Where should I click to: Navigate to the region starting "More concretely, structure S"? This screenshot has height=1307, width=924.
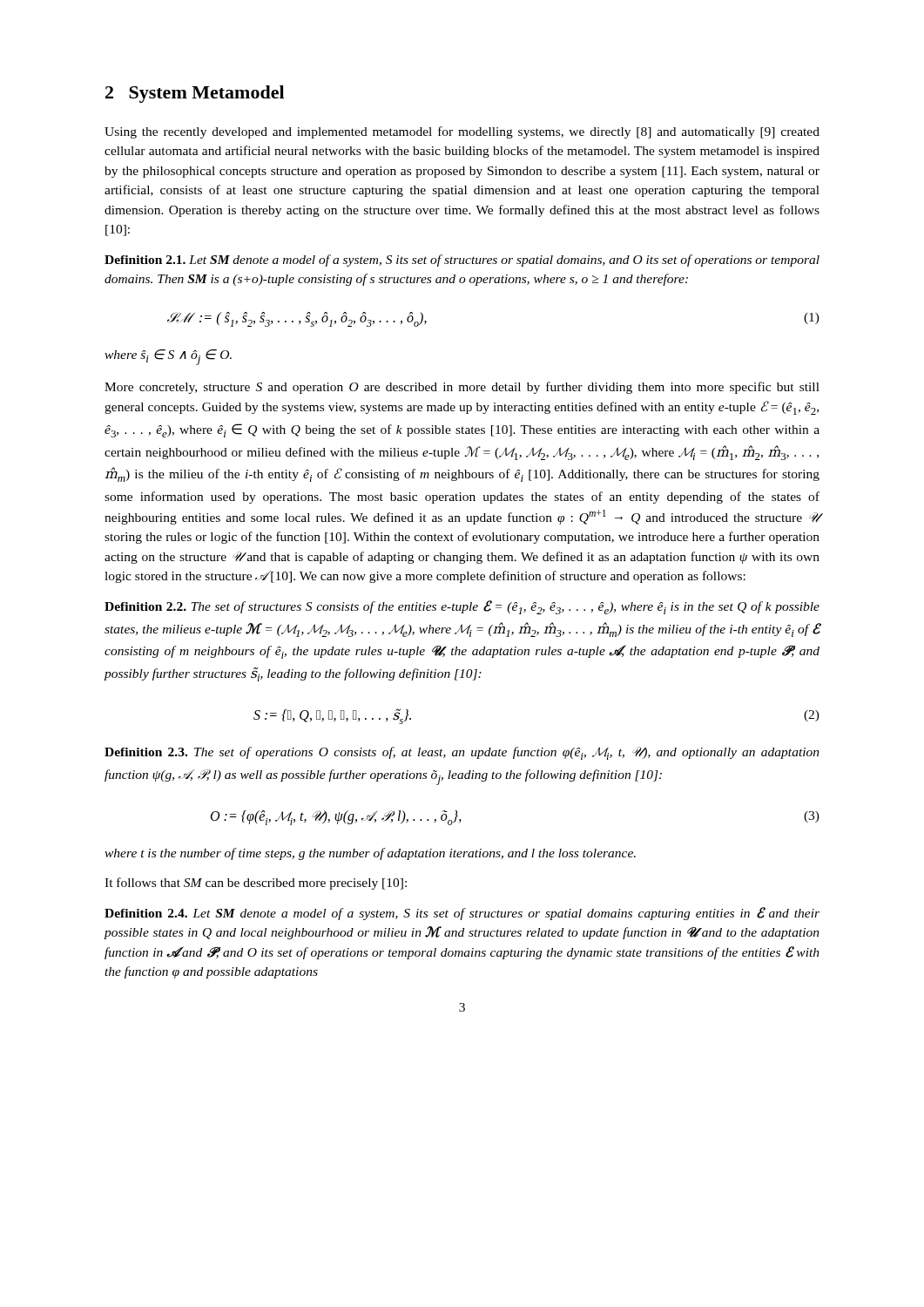(x=462, y=482)
